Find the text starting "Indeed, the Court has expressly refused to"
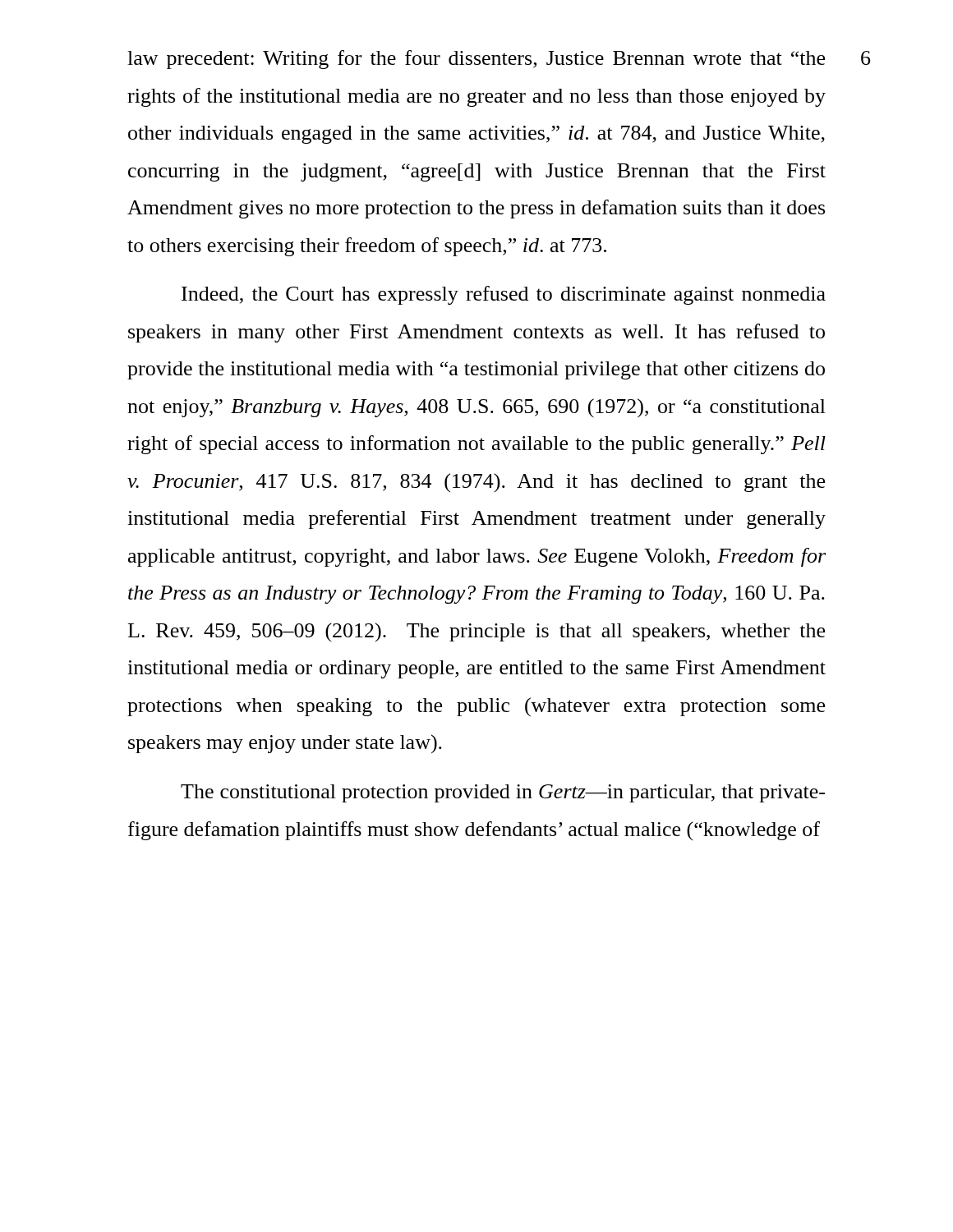This screenshot has width=953, height=1232. coord(476,518)
